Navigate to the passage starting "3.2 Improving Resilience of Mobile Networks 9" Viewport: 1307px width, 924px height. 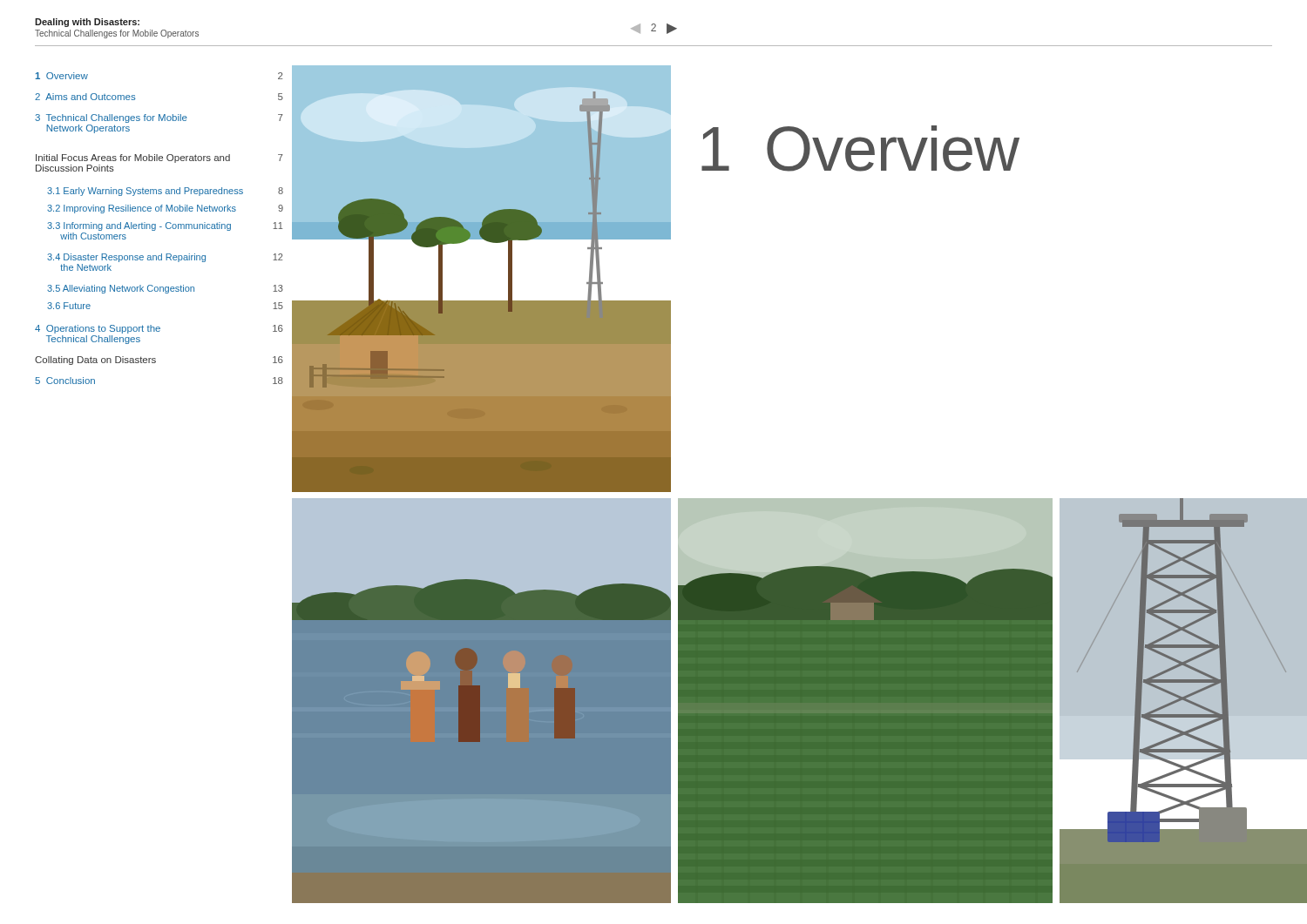159,208
